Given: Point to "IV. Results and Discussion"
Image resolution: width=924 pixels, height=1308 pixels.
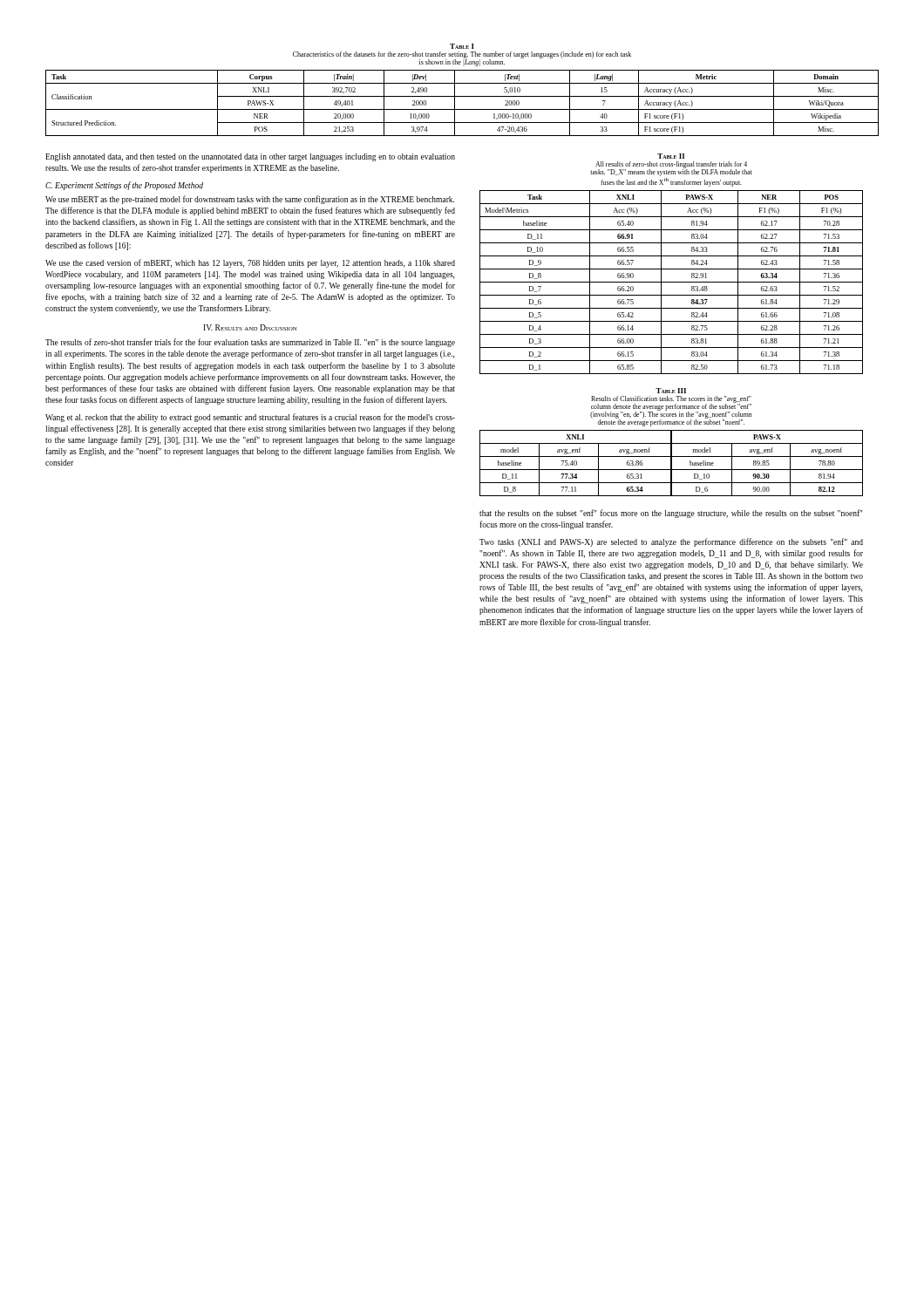Looking at the screenshot, I should [x=250, y=328].
